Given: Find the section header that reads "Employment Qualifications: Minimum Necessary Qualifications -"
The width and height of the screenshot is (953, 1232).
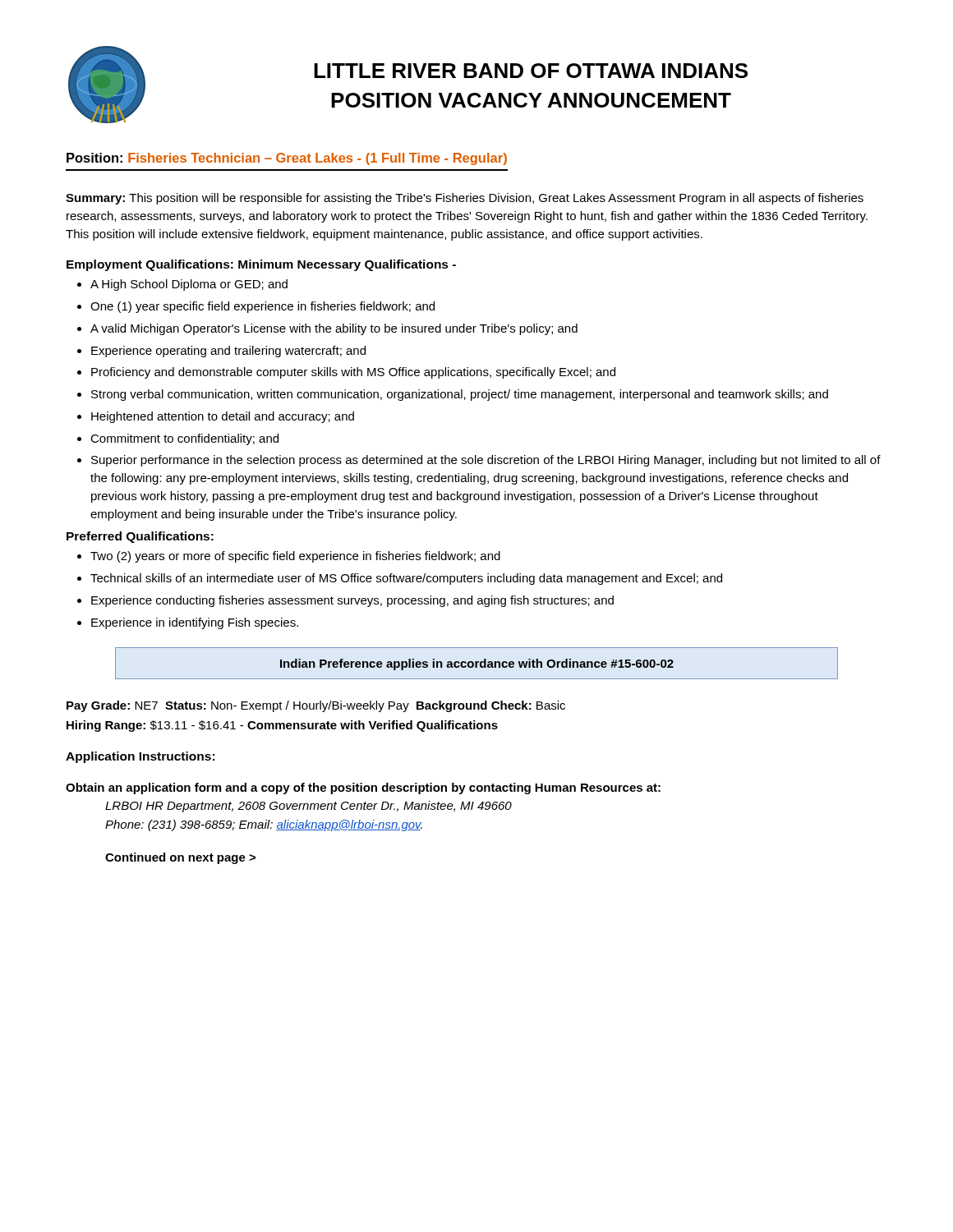Looking at the screenshot, I should [261, 264].
